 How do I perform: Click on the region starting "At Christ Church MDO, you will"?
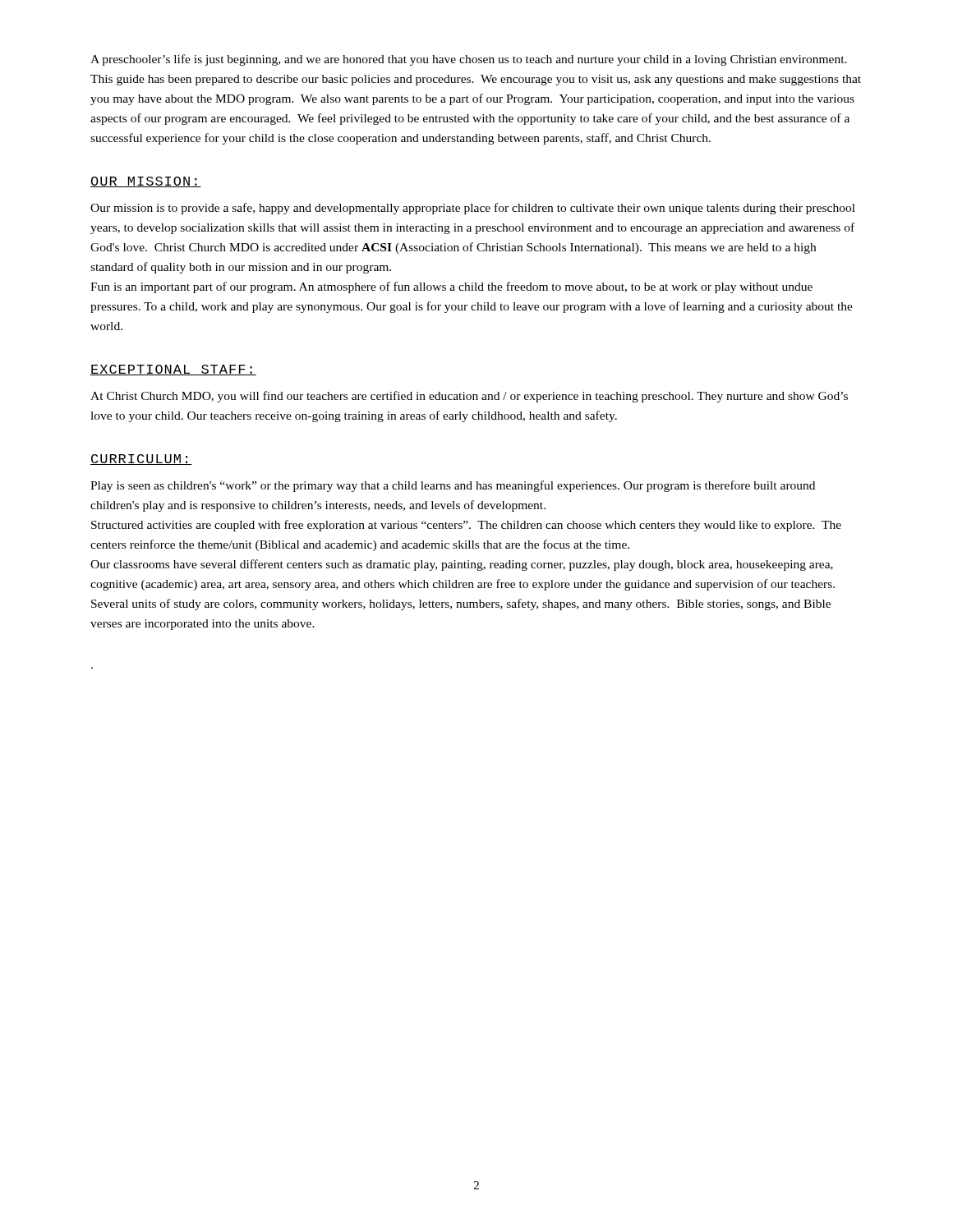pos(476,406)
